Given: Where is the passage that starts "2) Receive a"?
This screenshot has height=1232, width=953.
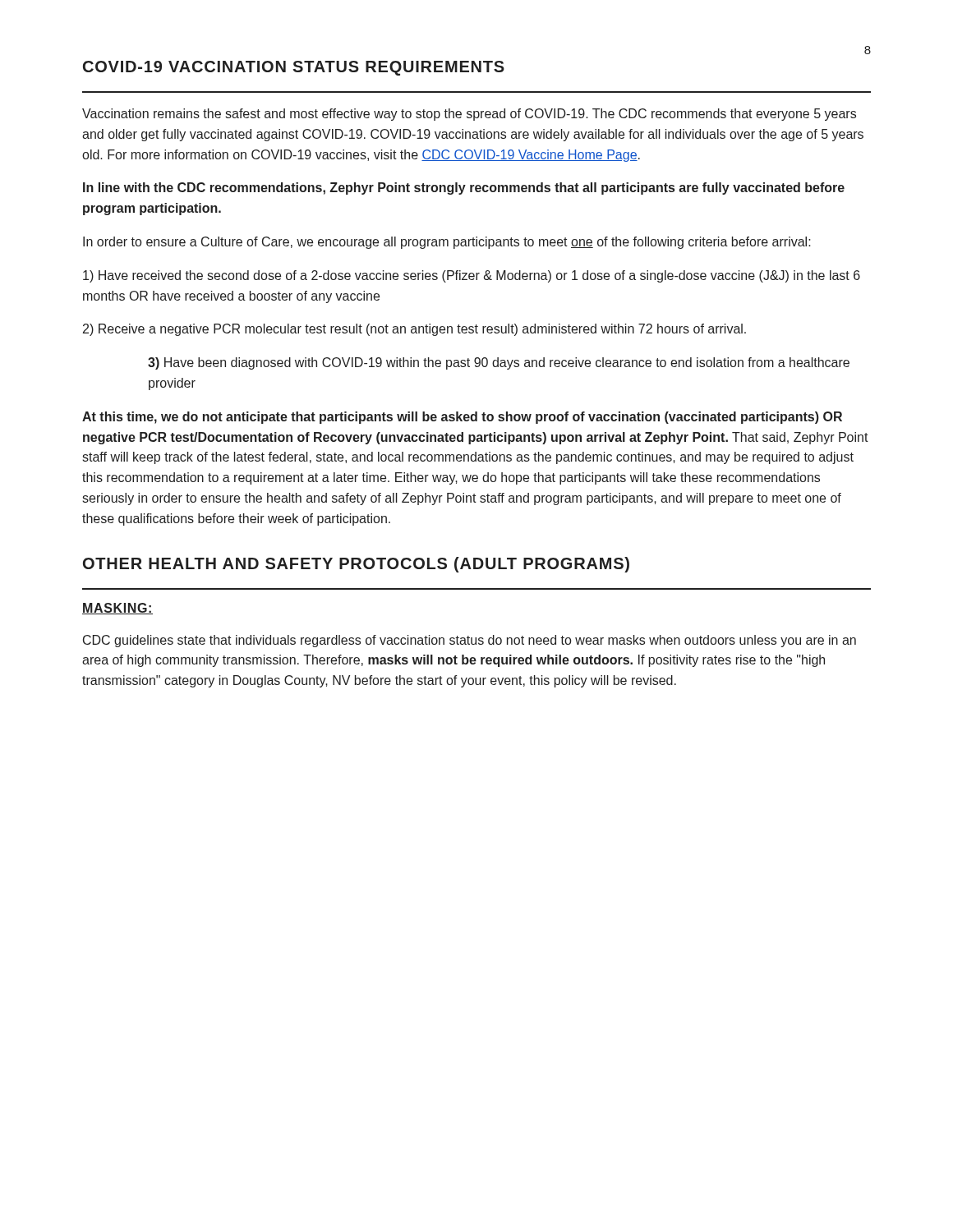Looking at the screenshot, I should (415, 329).
